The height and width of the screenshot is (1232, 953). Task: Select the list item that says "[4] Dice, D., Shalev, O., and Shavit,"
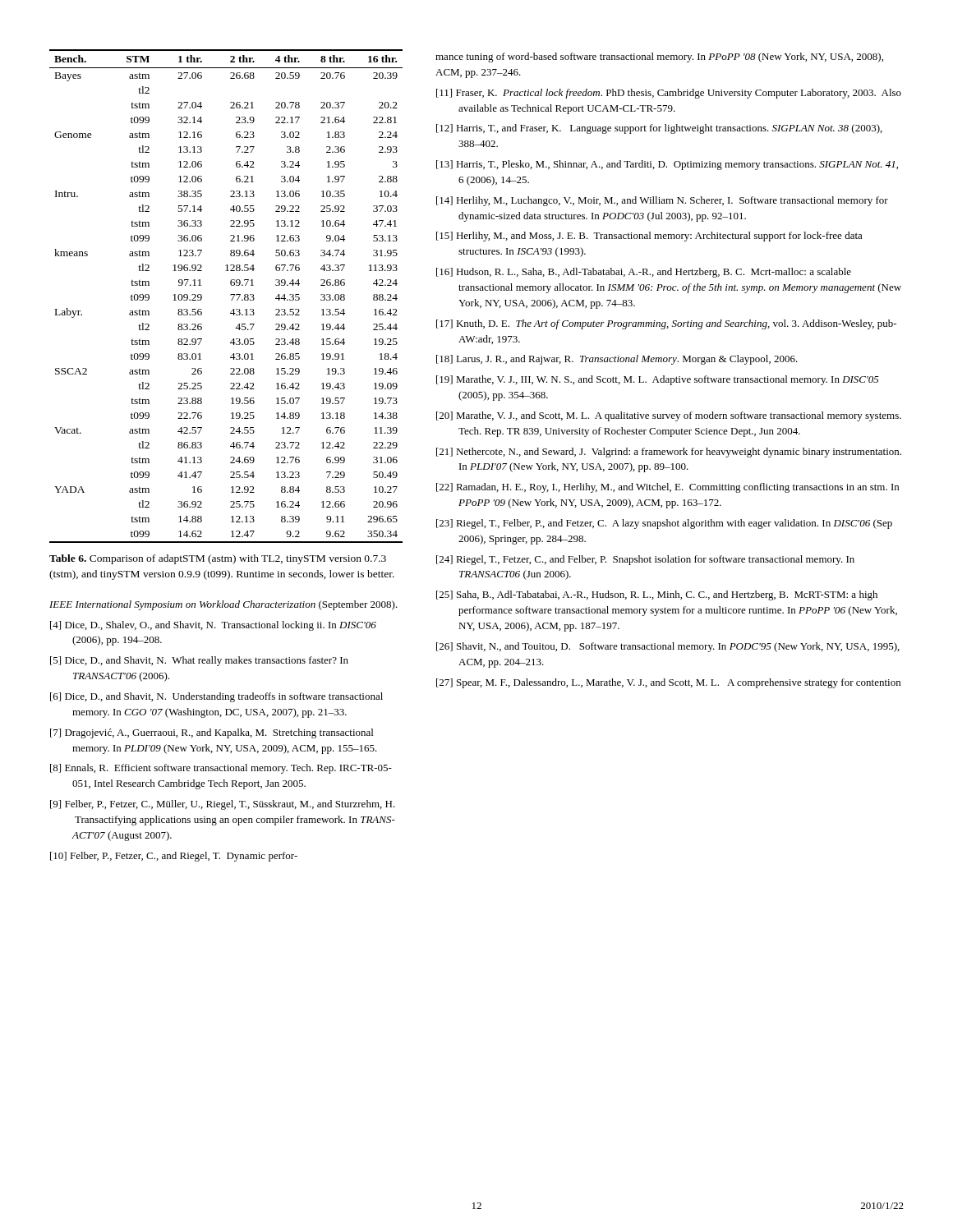click(213, 632)
